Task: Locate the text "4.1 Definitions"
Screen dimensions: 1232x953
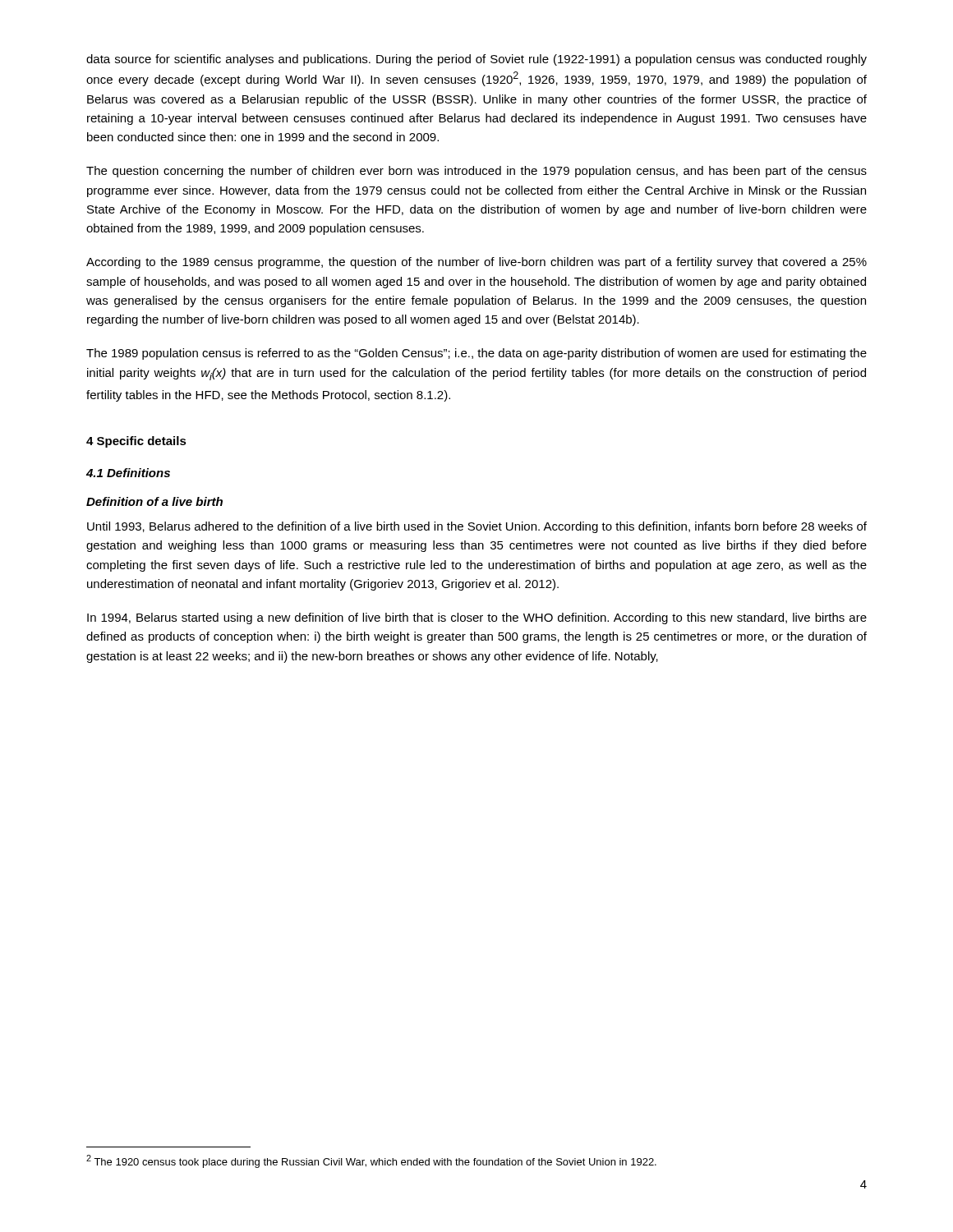Action: [128, 473]
